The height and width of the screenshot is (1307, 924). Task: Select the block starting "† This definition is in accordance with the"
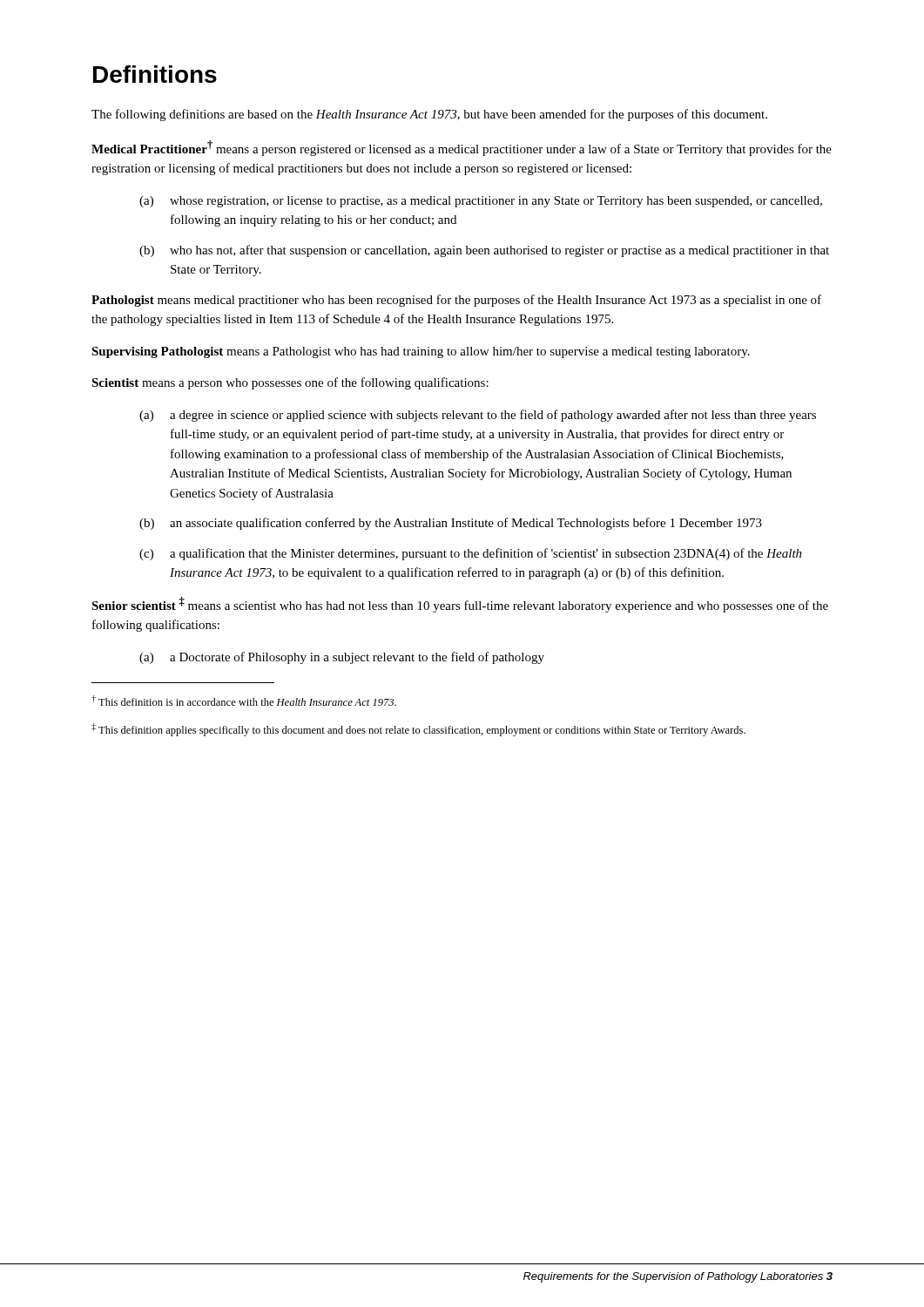click(244, 701)
